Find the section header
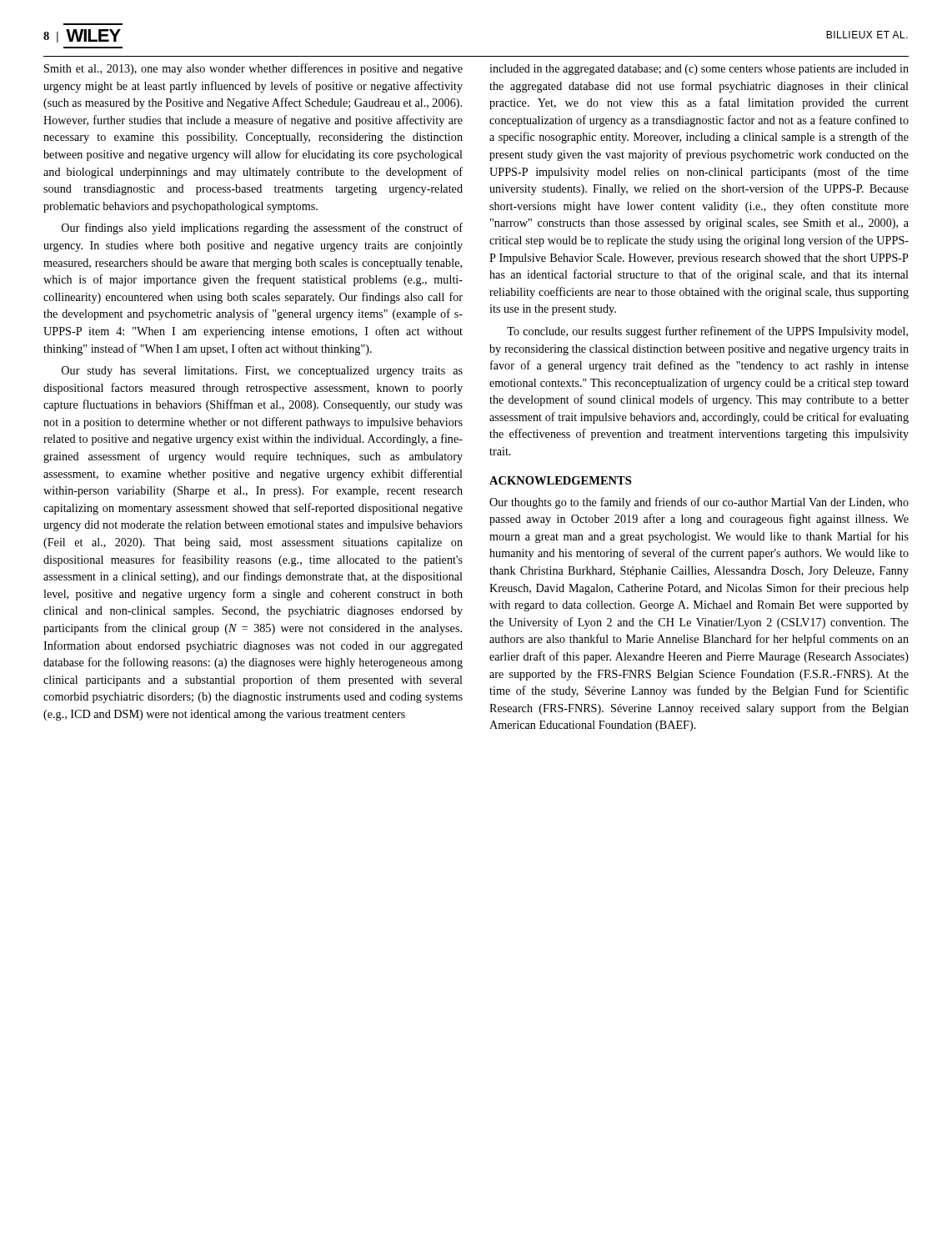The image size is (952, 1251). coord(561,480)
